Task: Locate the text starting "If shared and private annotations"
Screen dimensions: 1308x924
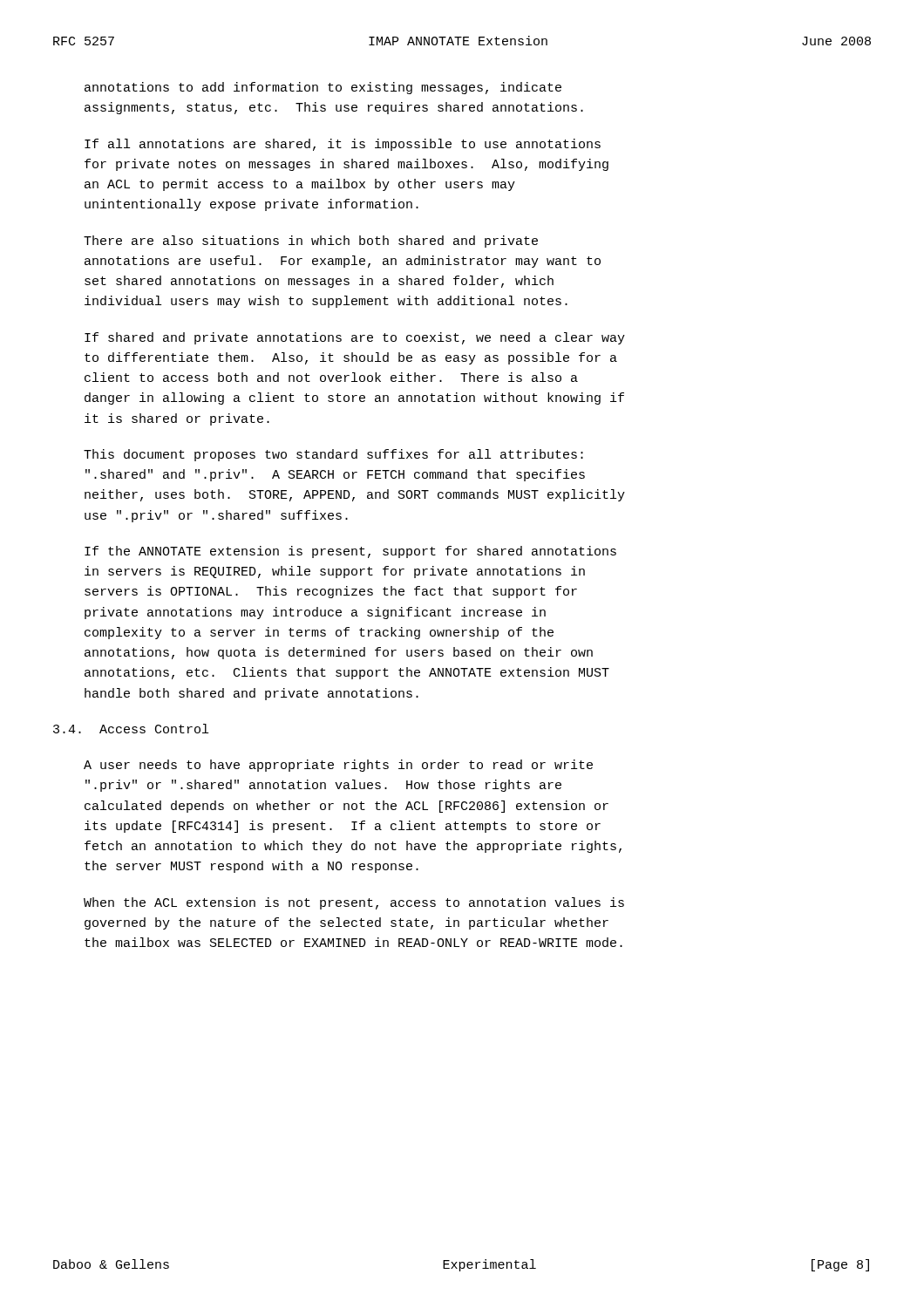Action: coord(354,379)
